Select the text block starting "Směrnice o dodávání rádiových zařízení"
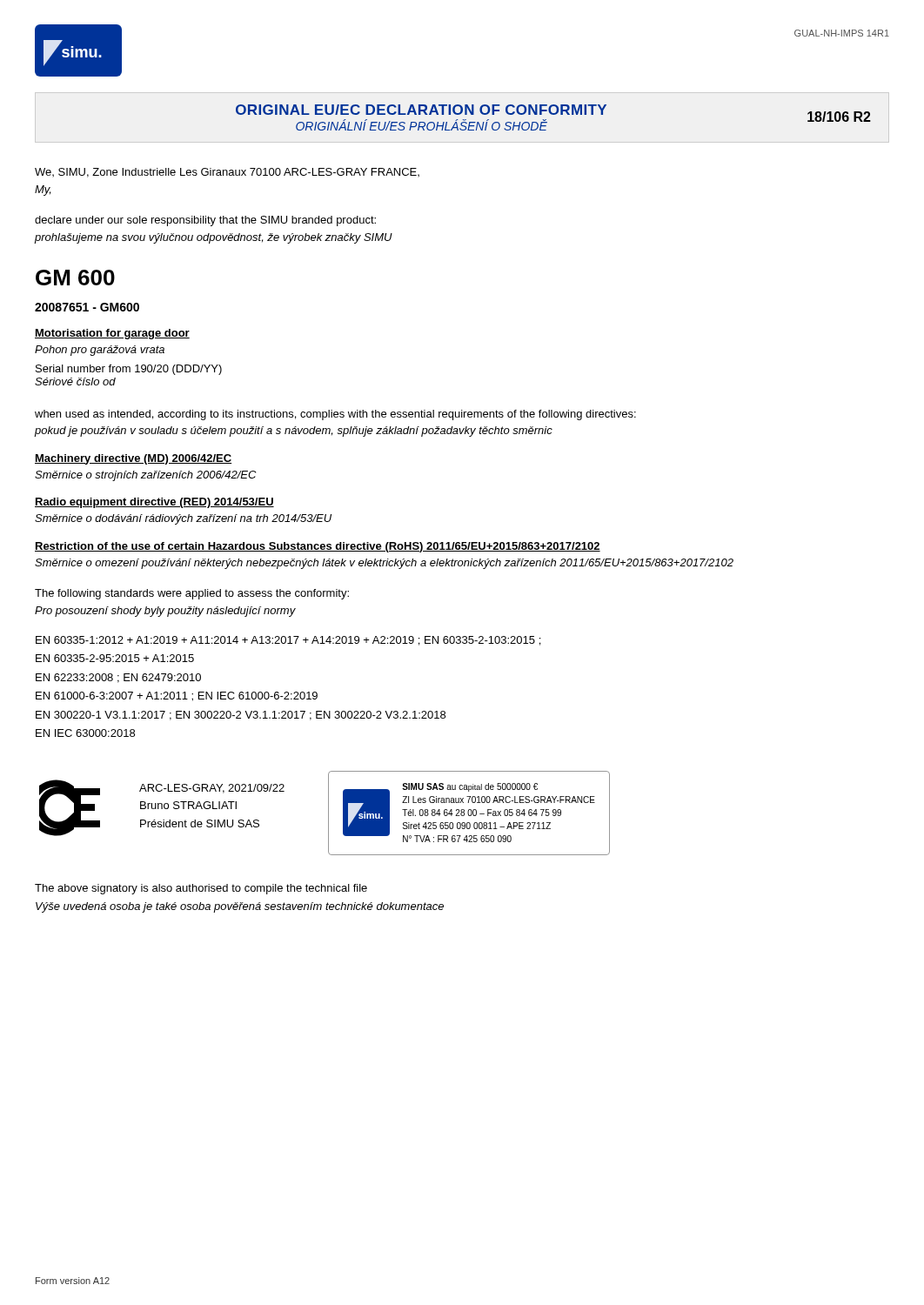Viewport: 924px width, 1305px height. coord(183,518)
